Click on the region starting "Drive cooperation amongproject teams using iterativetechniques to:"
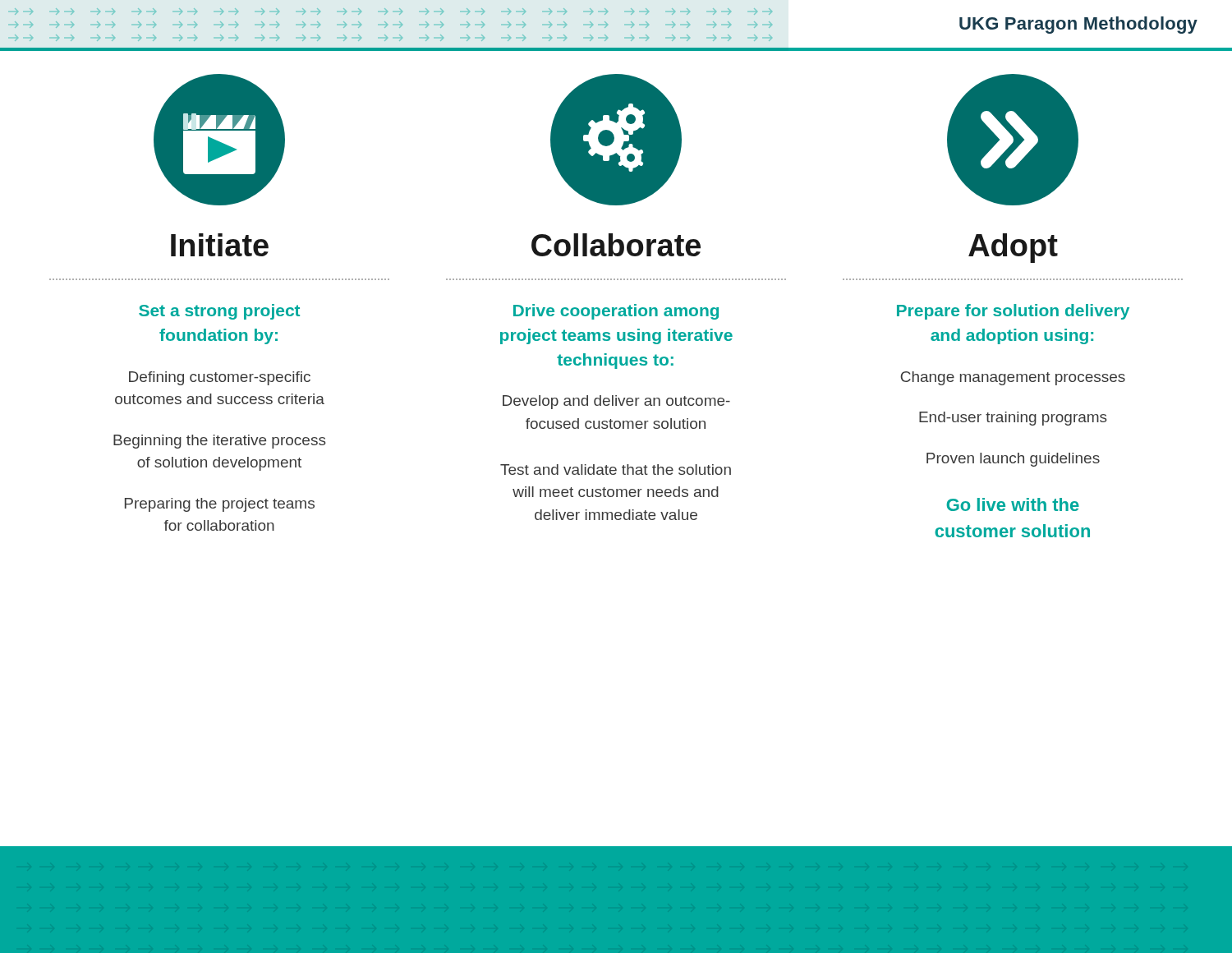The width and height of the screenshot is (1232, 953). 616,335
